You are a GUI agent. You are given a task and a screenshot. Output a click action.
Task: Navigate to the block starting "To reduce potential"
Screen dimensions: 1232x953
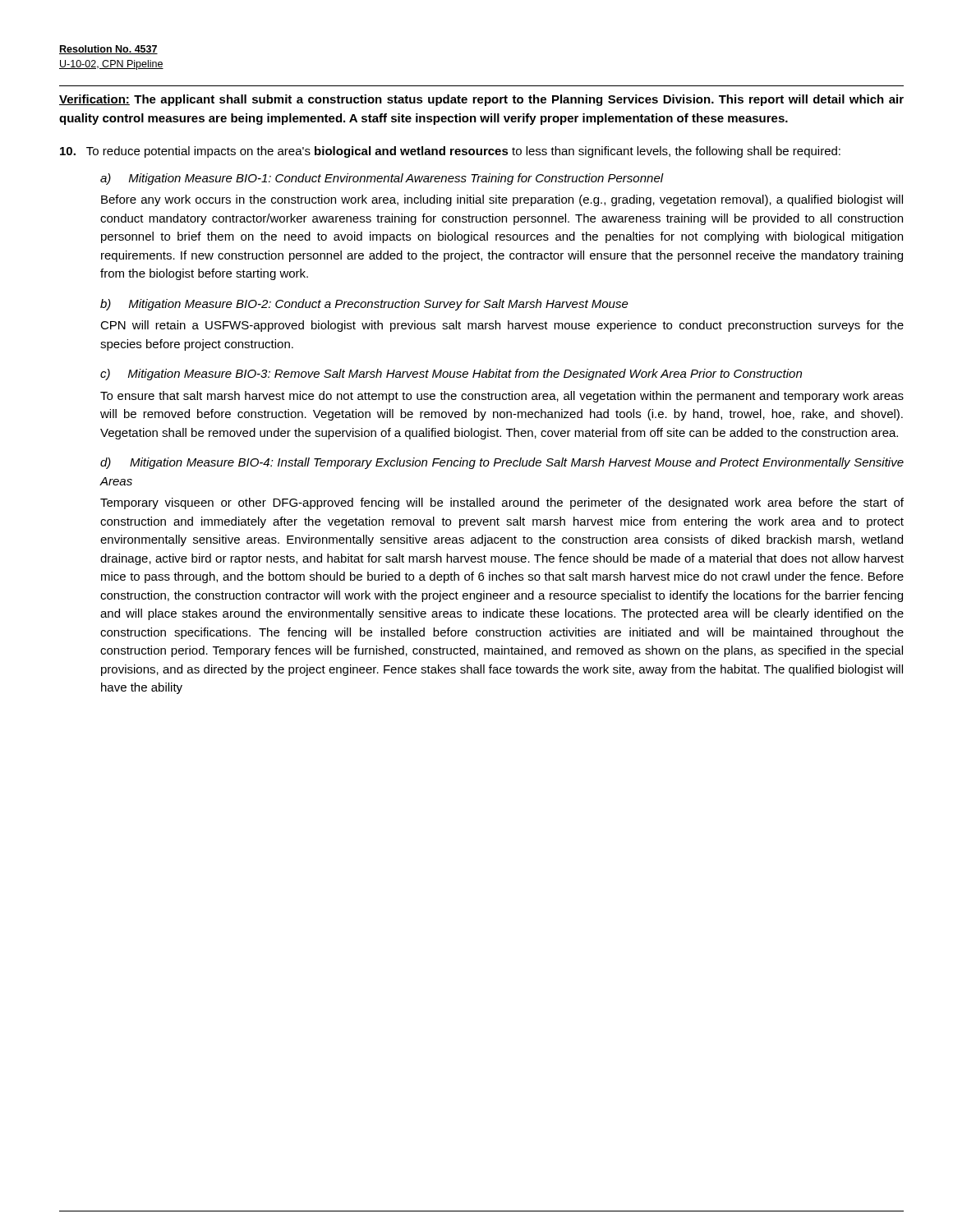point(450,151)
